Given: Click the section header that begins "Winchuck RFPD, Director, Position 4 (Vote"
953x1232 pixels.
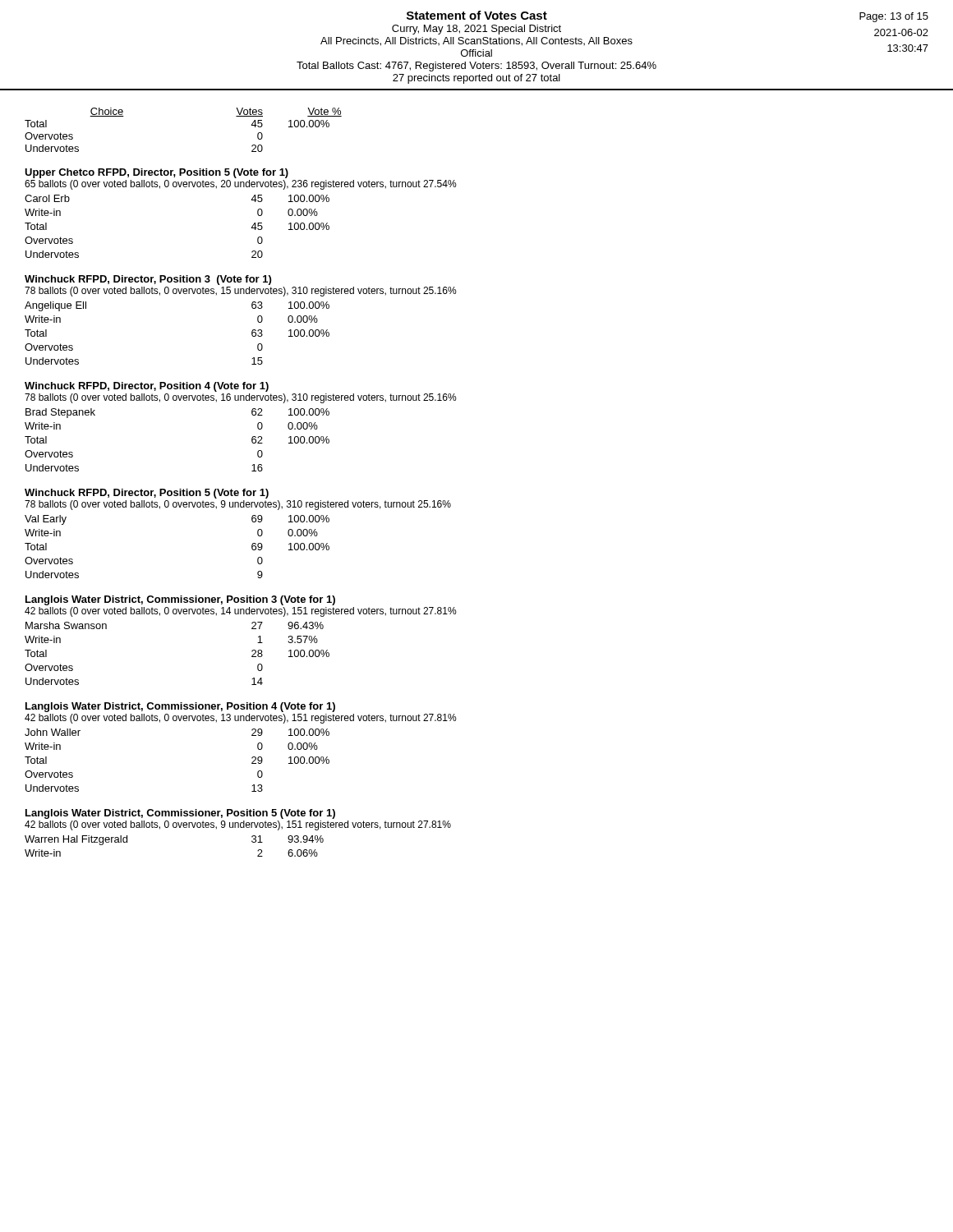Looking at the screenshot, I should pos(147,386).
